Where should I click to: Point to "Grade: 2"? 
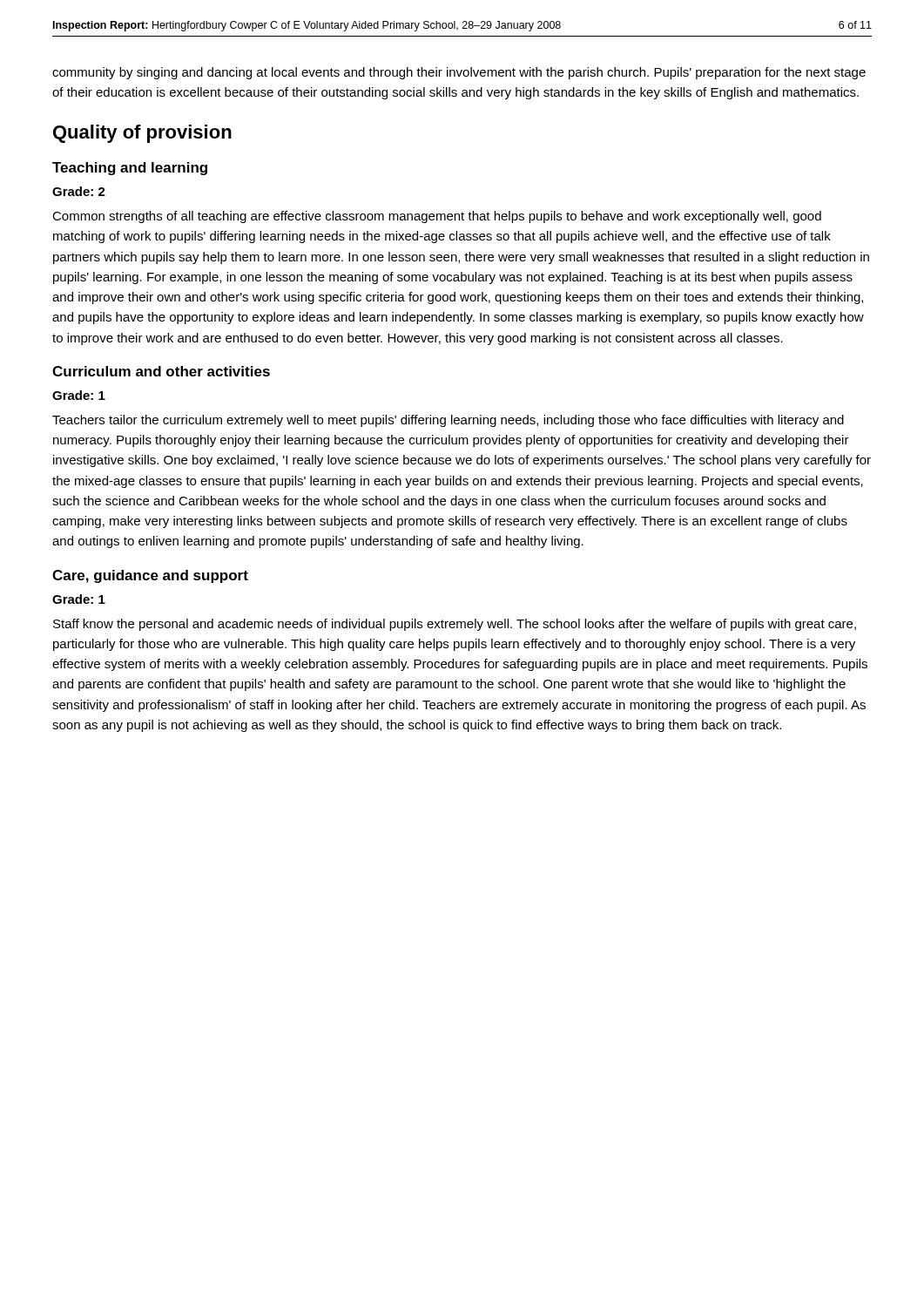click(79, 191)
